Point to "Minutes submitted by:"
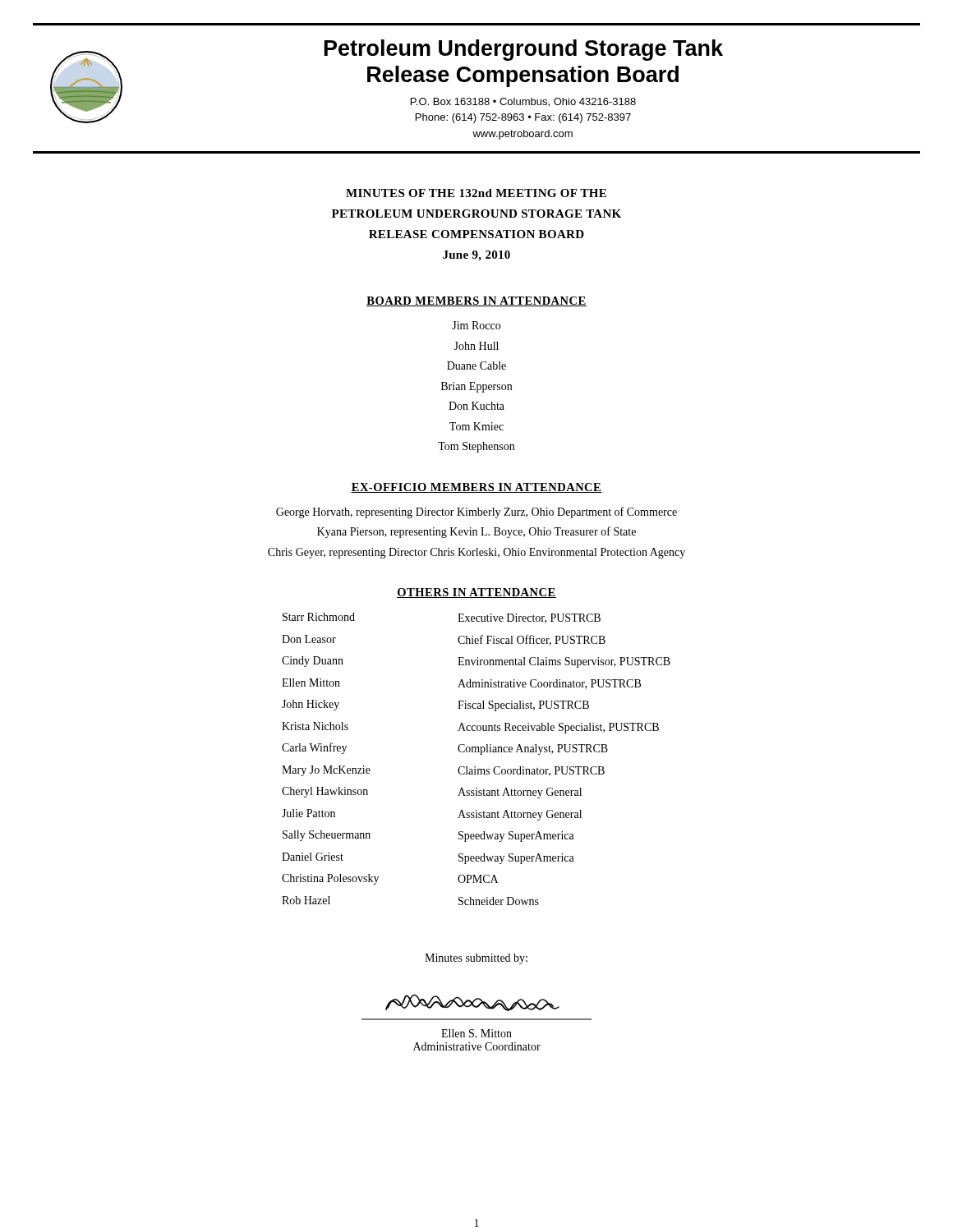Viewport: 953px width, 1232px height. tap(476, 958)
